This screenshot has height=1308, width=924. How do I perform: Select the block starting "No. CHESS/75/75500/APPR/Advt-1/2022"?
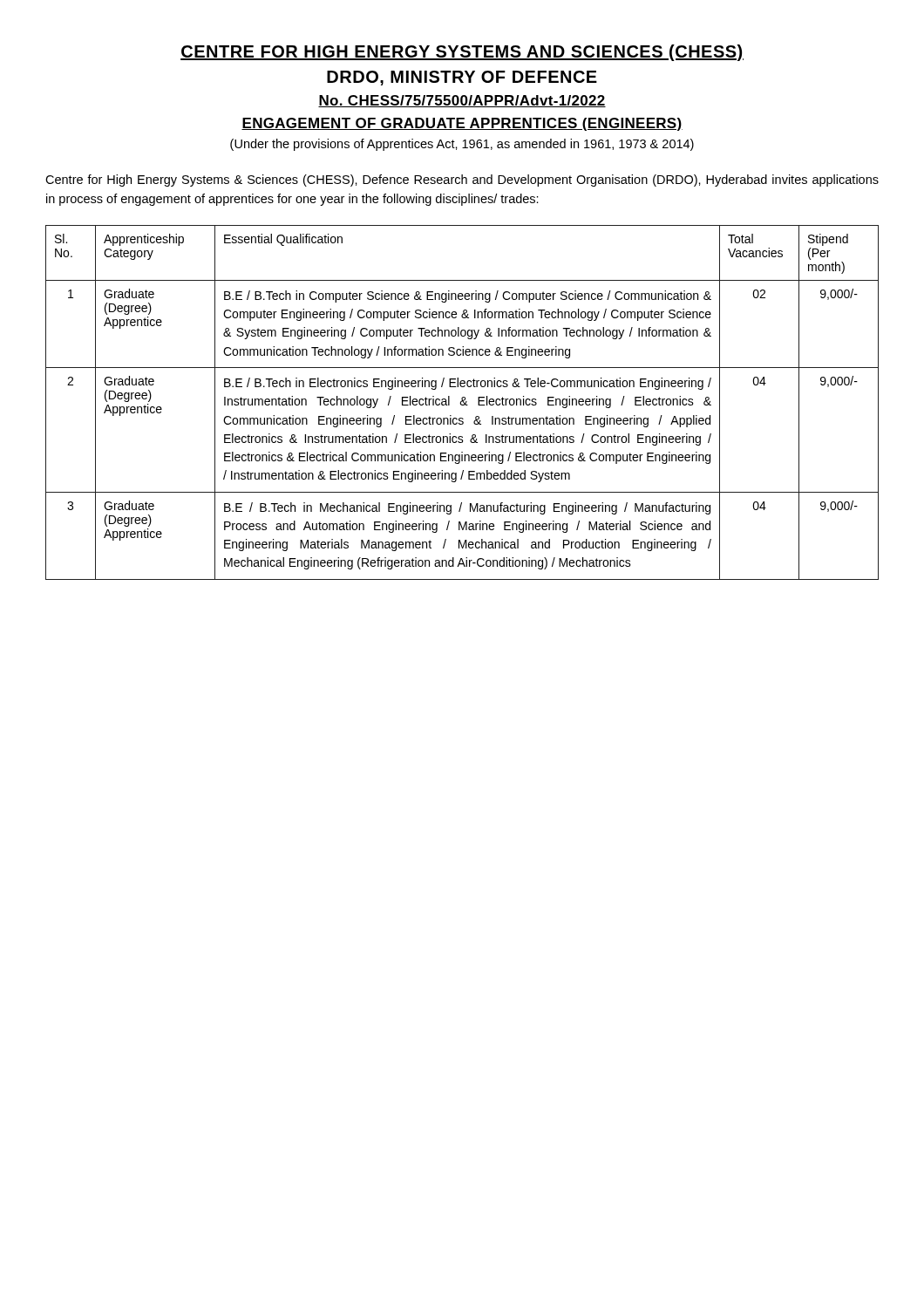click(462, 101)
